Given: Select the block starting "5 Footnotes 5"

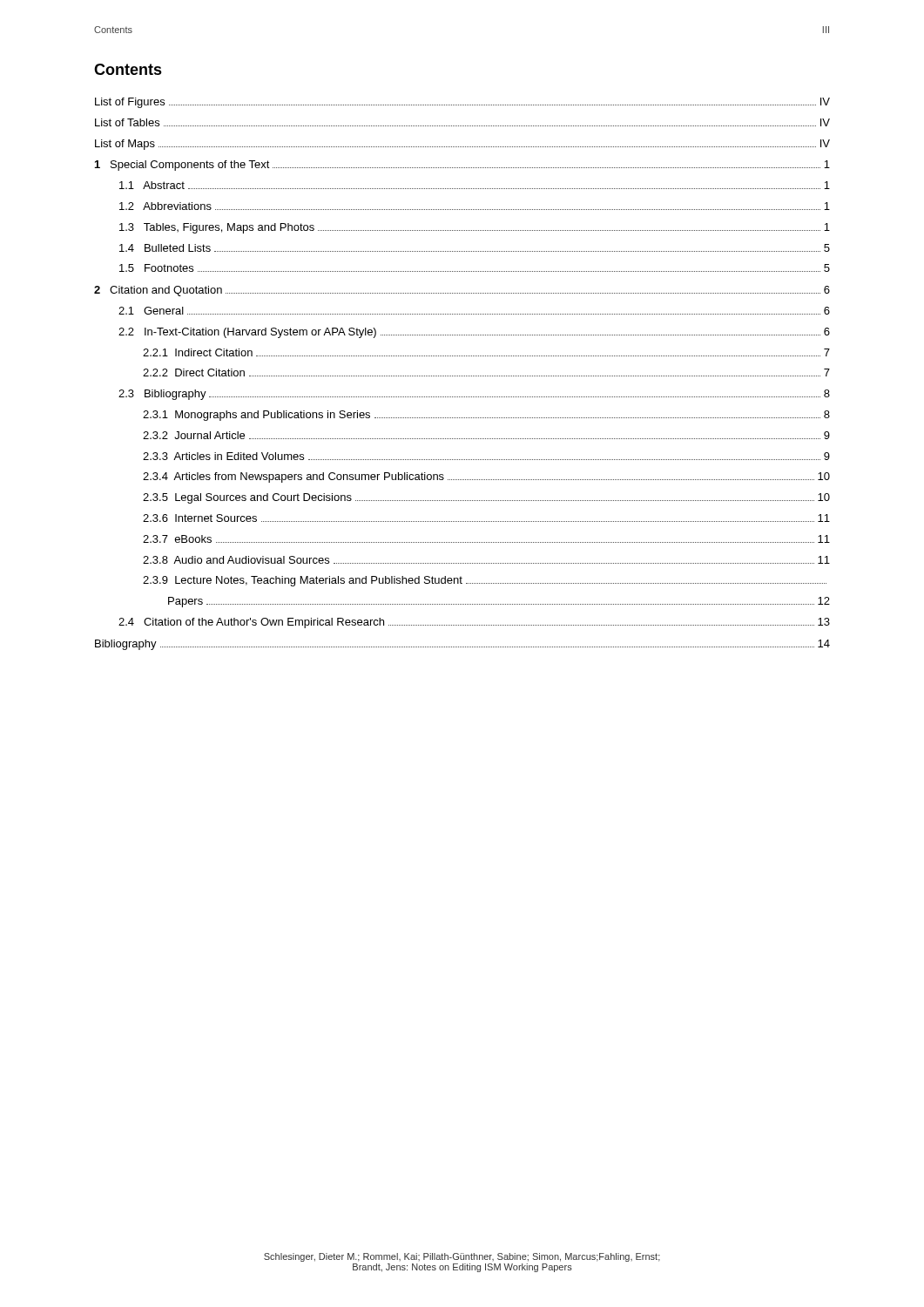Looking at the screenshot, I should [474, 269].
